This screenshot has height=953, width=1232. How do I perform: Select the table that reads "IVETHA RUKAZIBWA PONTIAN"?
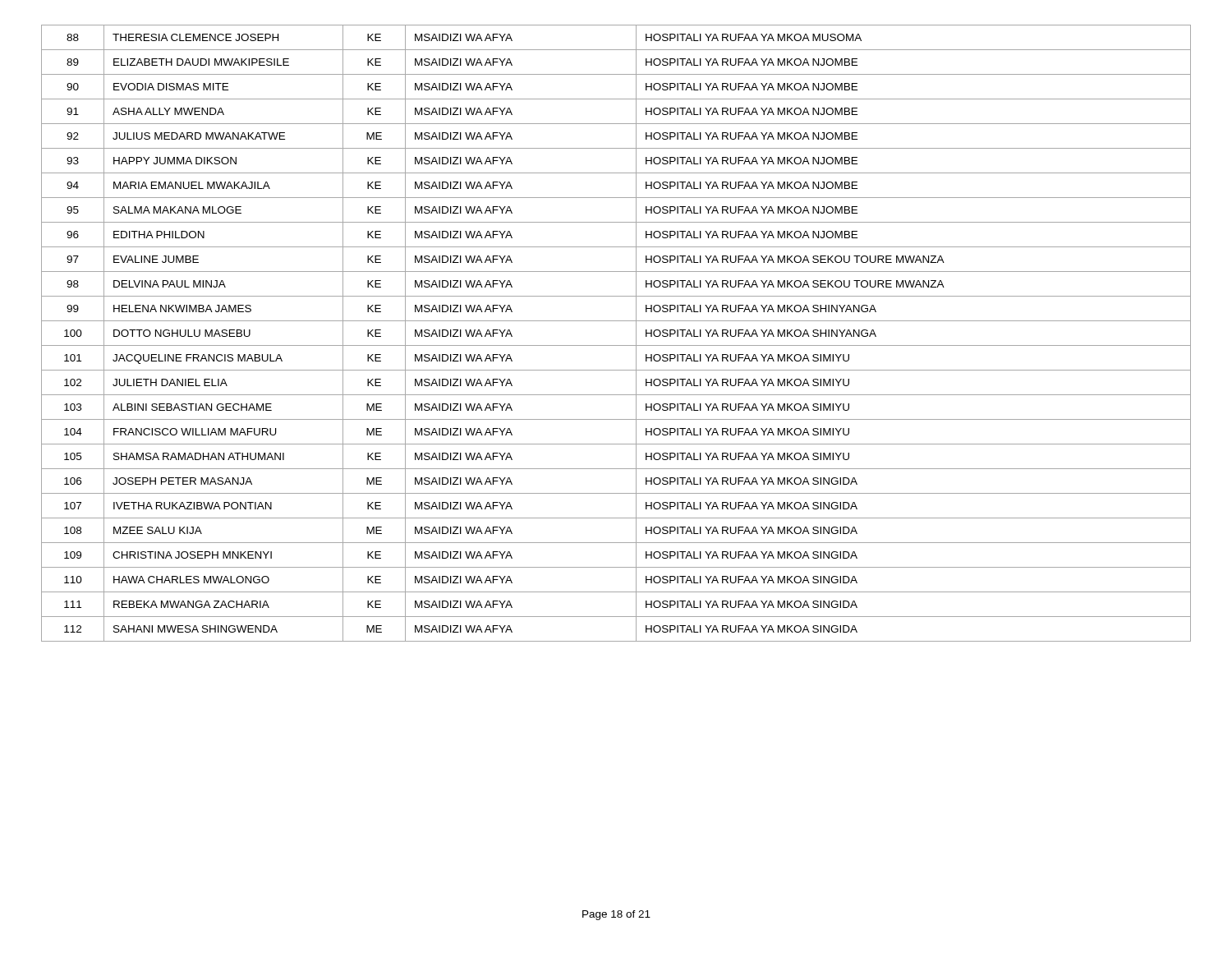coord(616,461)
